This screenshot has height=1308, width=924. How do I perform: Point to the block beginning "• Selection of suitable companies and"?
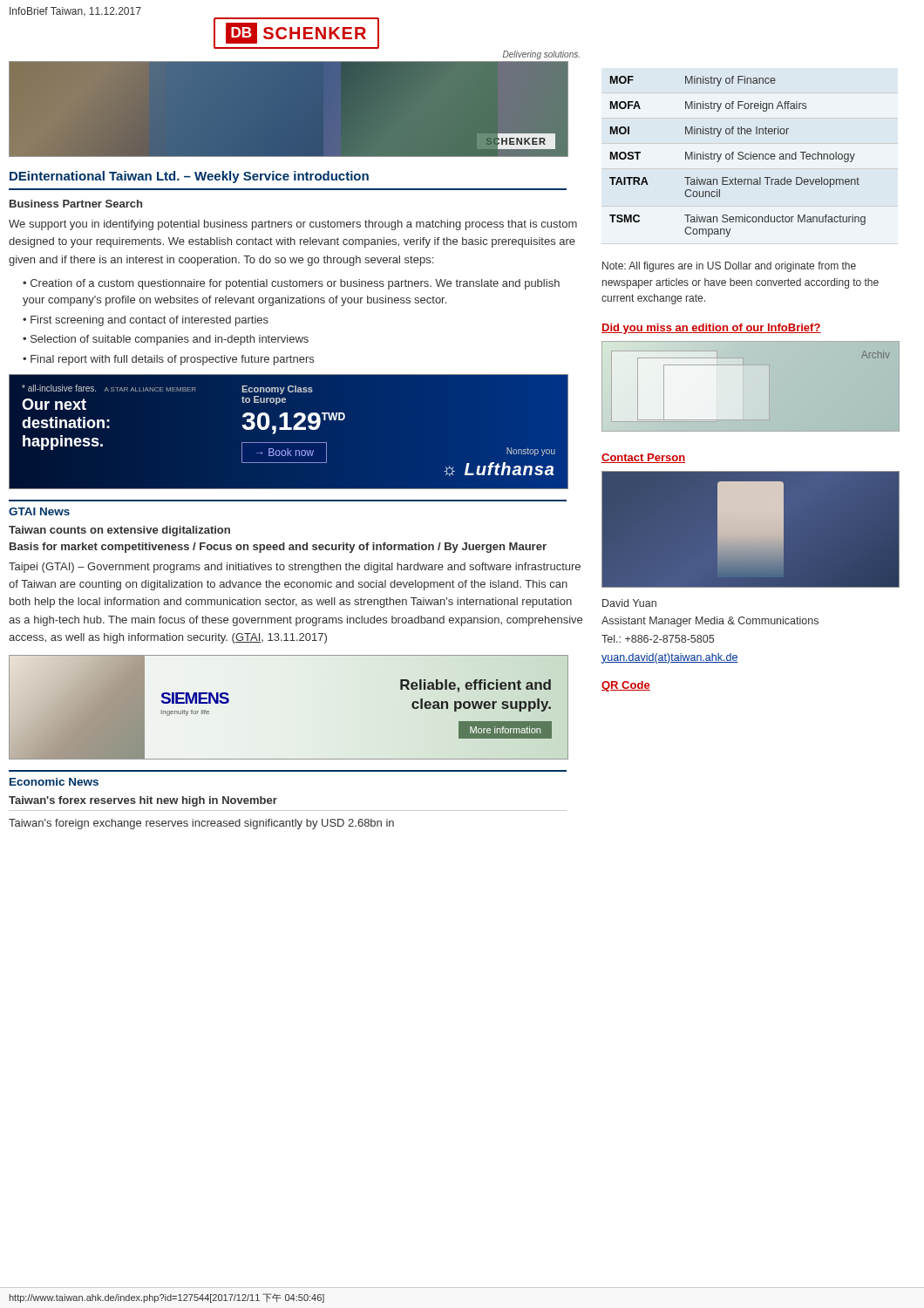click(166, 339)
